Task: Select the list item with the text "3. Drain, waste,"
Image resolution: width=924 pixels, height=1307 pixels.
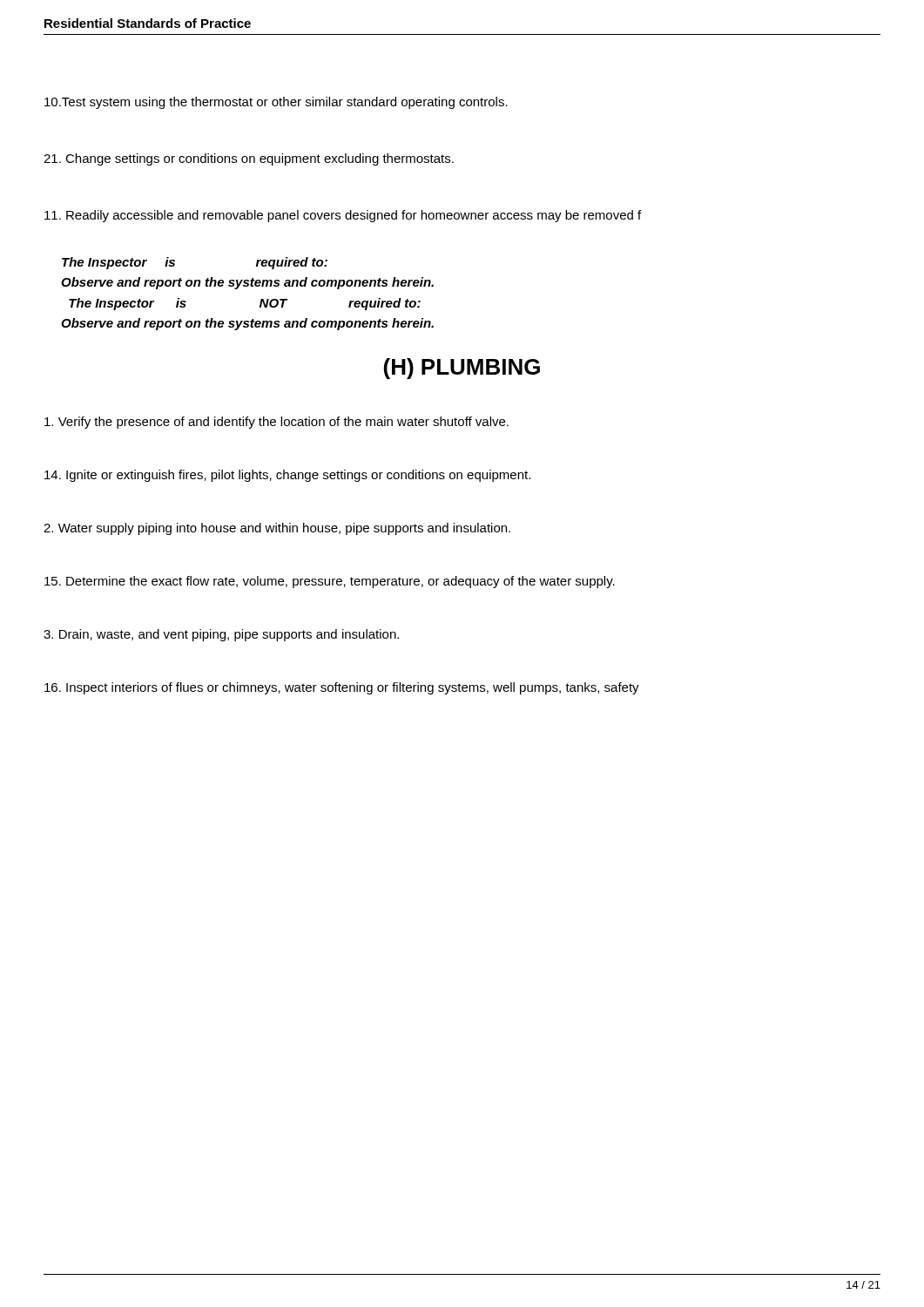Action: coord(222,634)
